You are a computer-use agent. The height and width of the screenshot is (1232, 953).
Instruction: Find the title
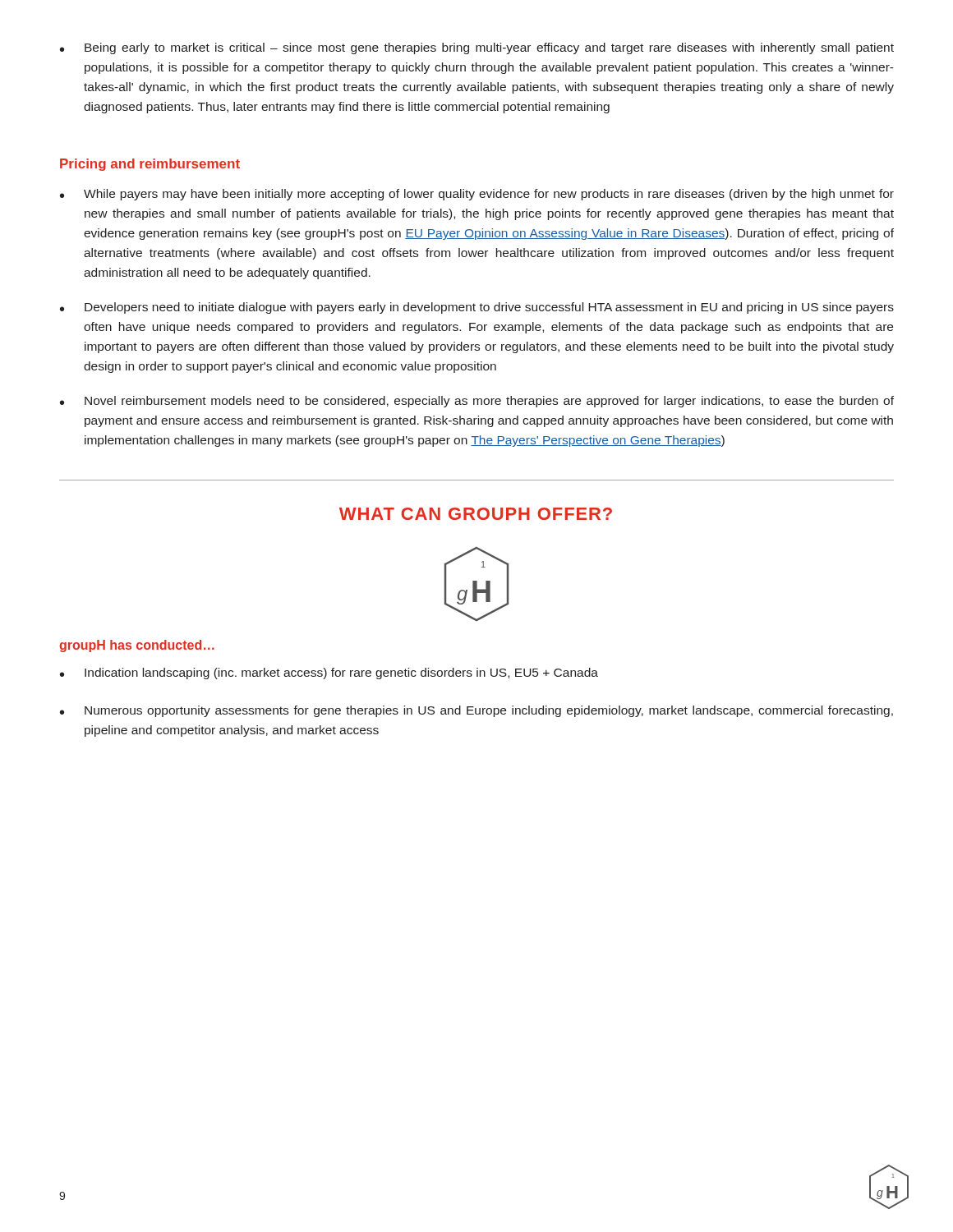tap(476, 514)
